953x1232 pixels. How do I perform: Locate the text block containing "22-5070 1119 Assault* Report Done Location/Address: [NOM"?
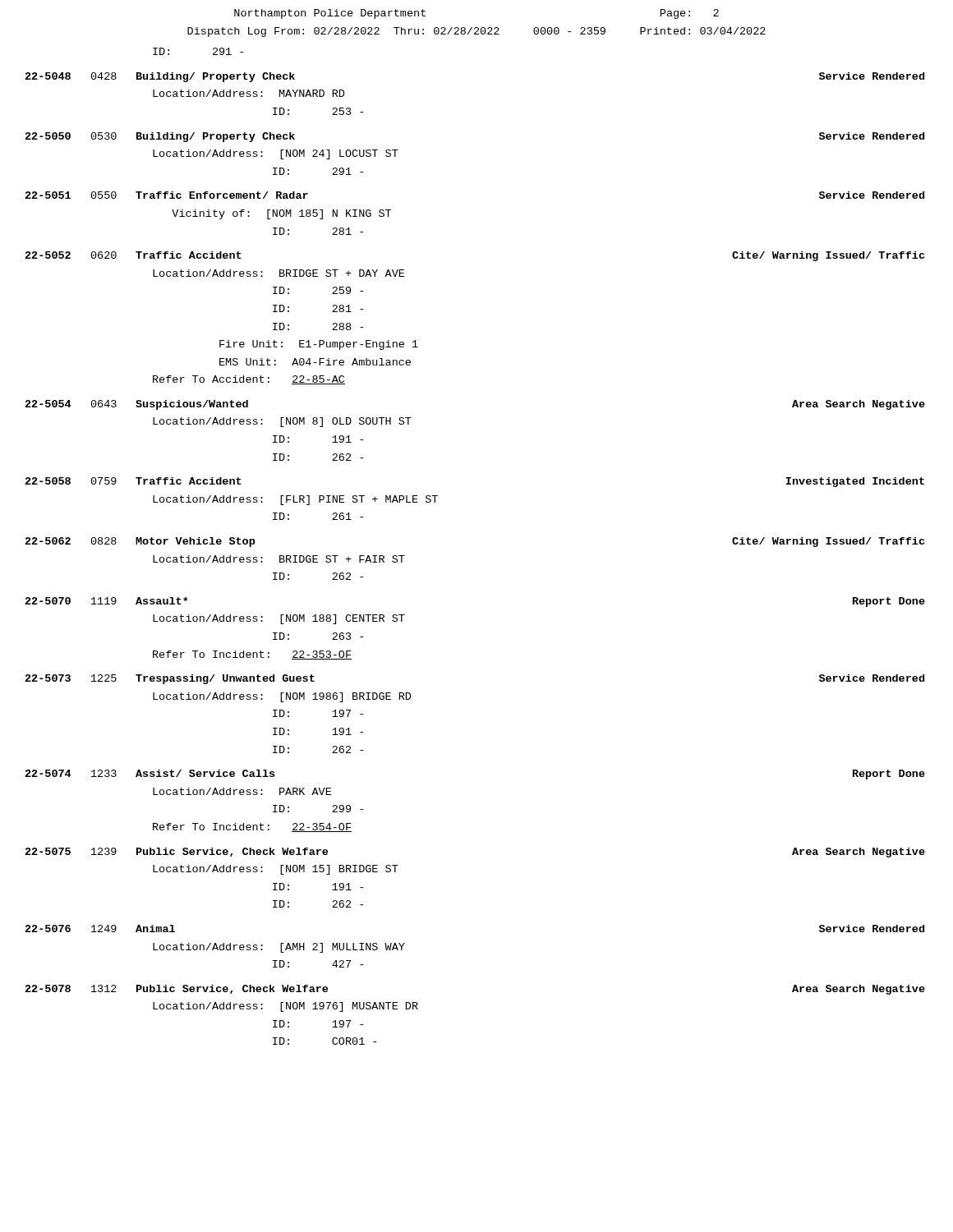click(49, 602)
